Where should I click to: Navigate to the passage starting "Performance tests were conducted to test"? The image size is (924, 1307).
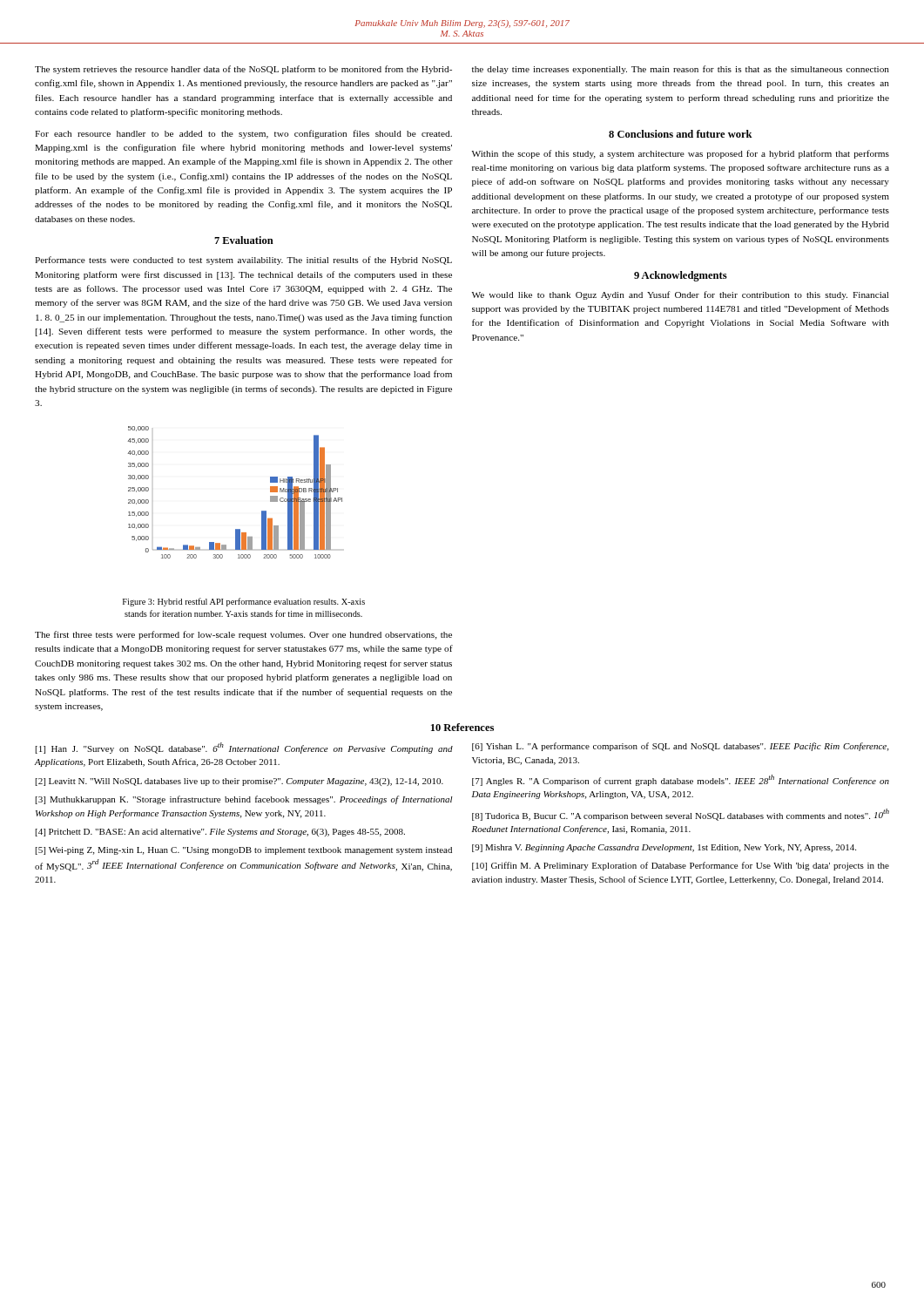tap(244, 331)
